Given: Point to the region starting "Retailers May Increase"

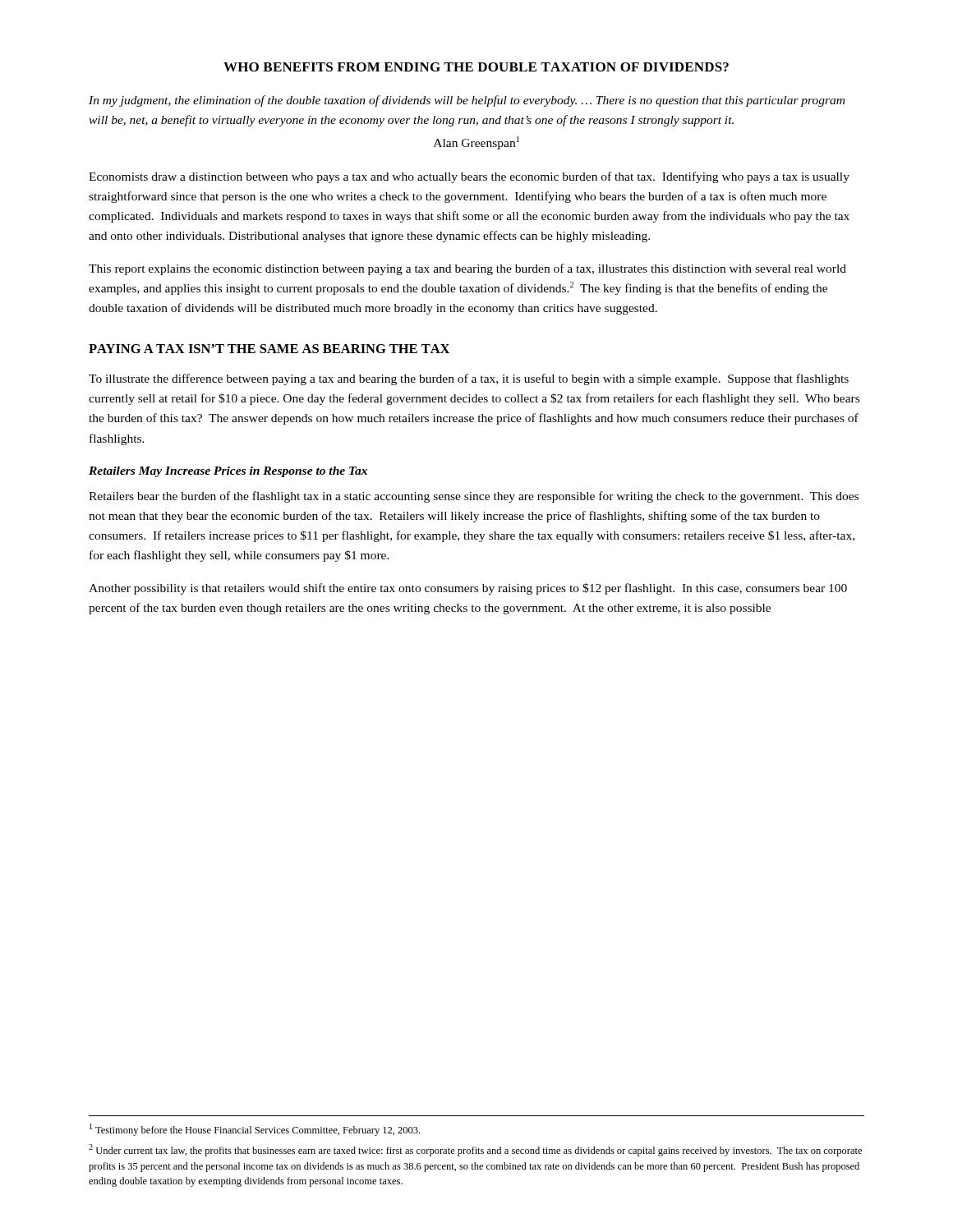Looking at the screenshot, I should 228,470.
